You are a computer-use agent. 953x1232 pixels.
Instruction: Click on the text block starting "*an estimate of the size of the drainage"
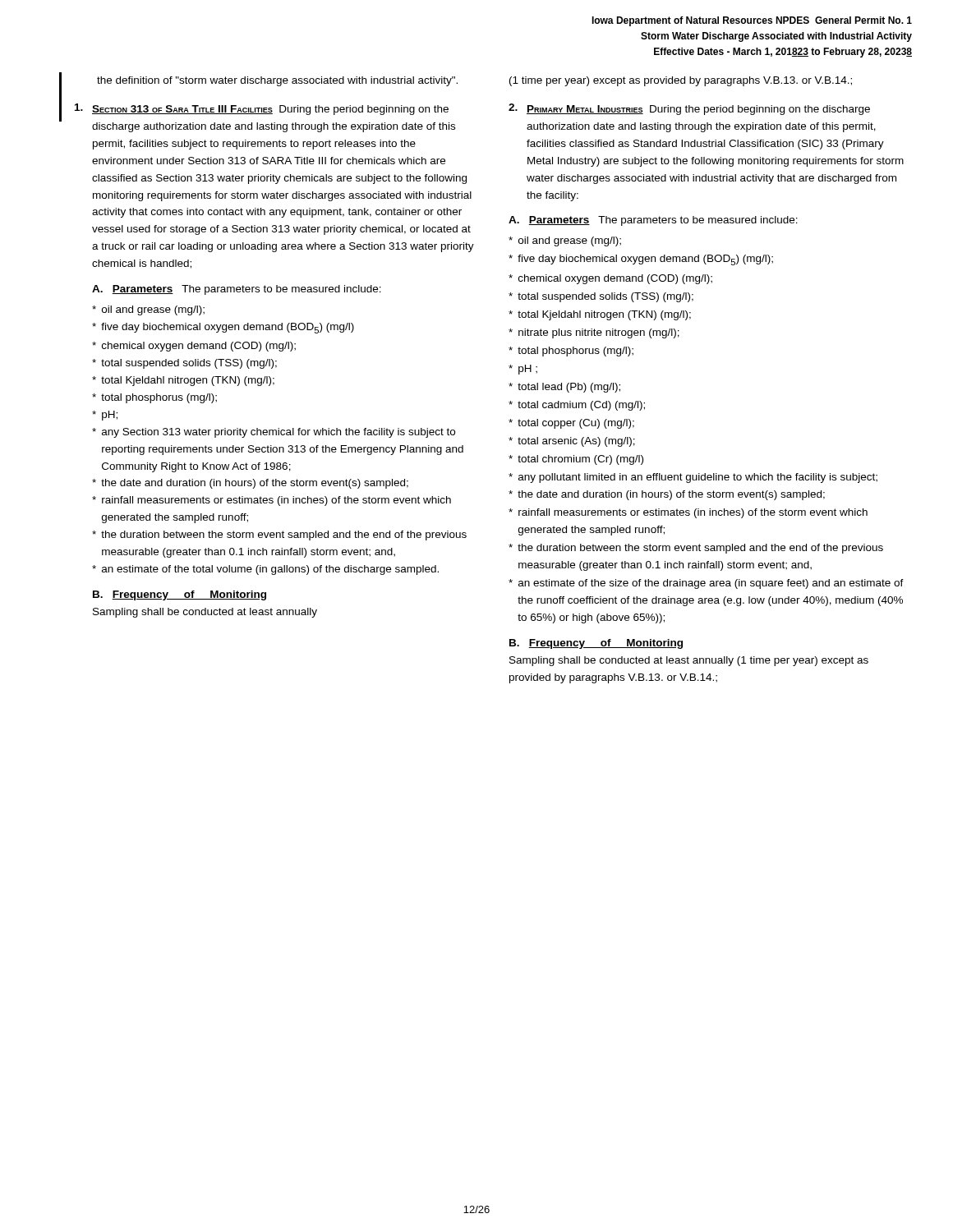711,601
